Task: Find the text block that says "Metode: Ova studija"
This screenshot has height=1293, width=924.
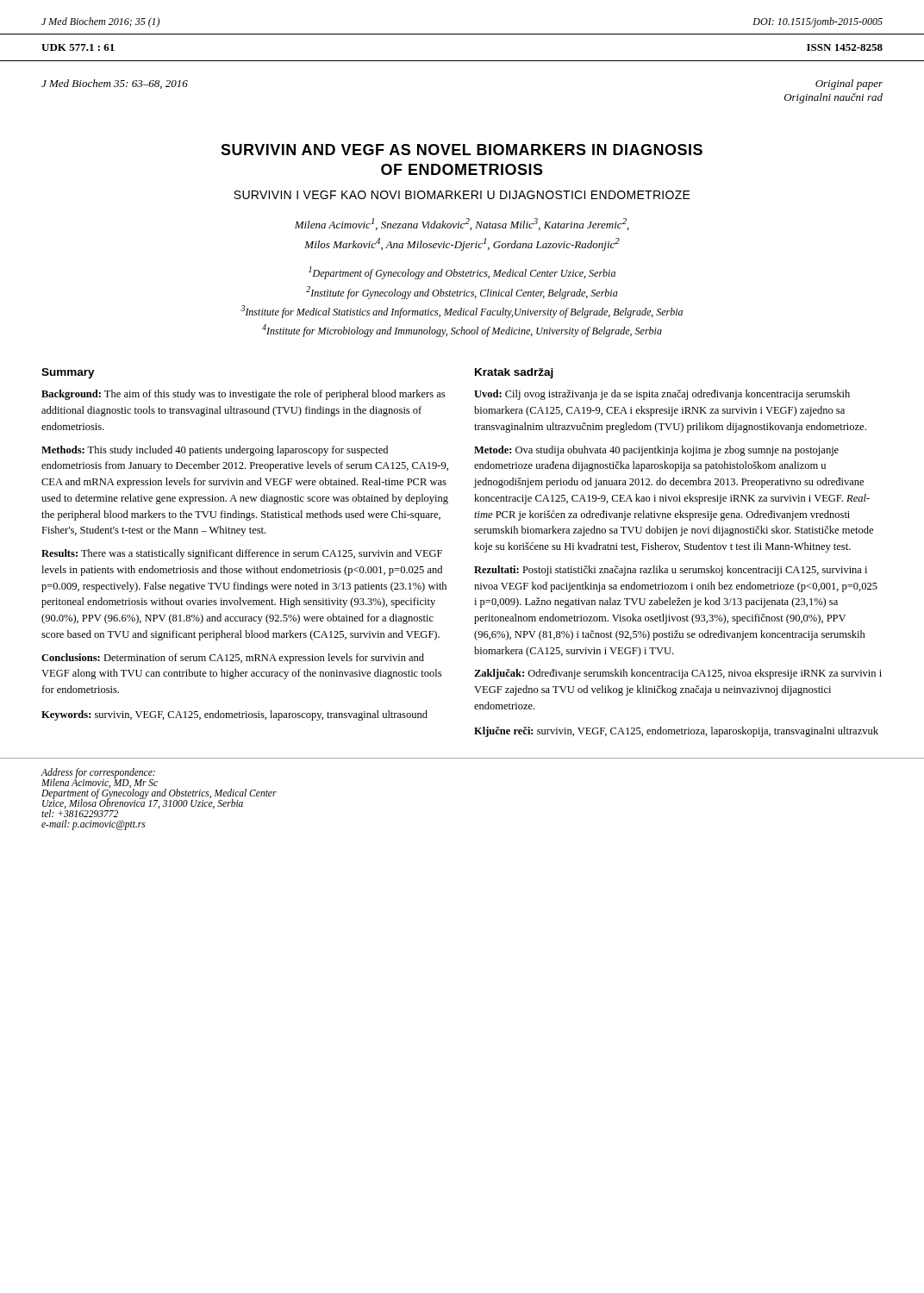Action: pos(674,498)
